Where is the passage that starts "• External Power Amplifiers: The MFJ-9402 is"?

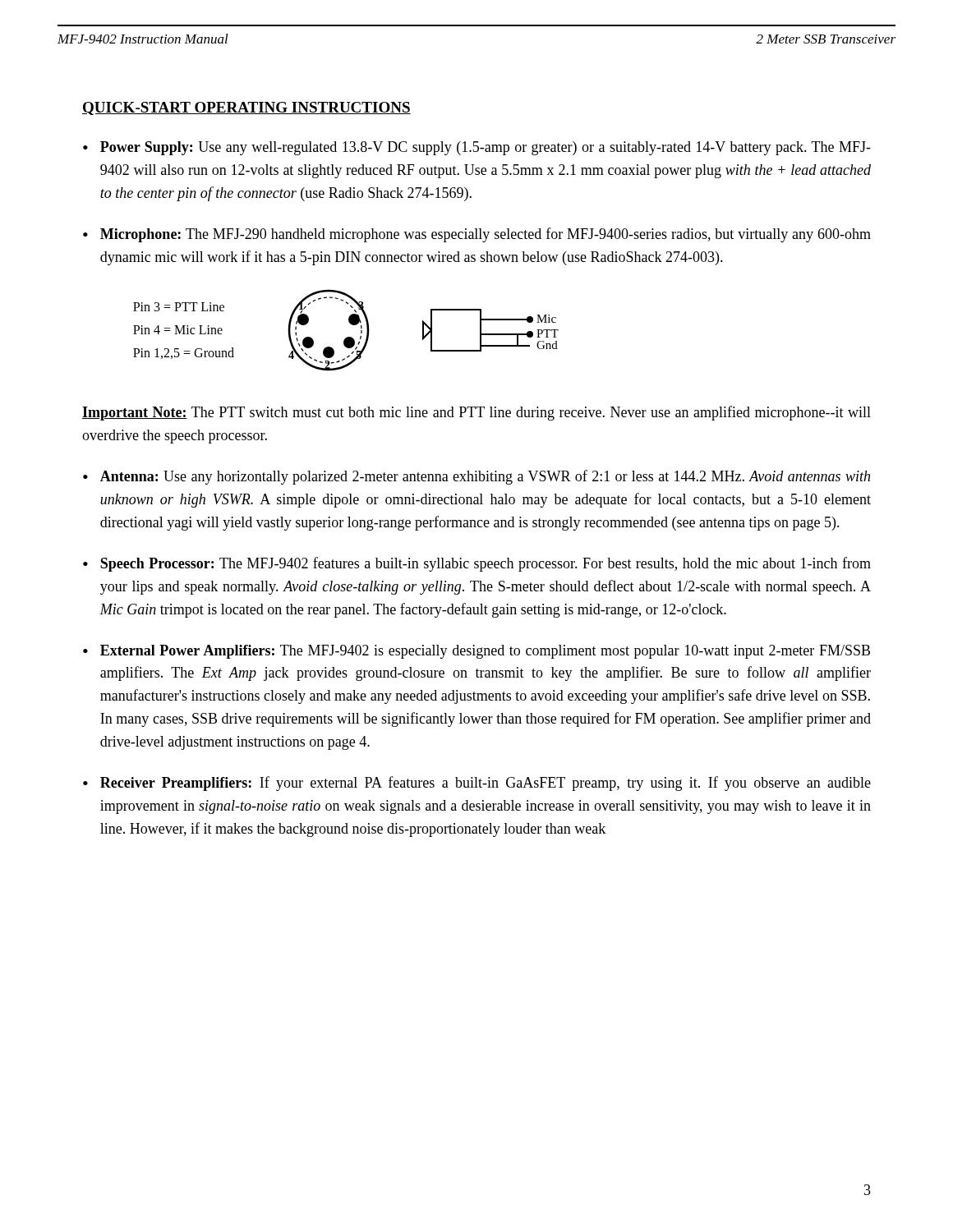tap(476, 697)
